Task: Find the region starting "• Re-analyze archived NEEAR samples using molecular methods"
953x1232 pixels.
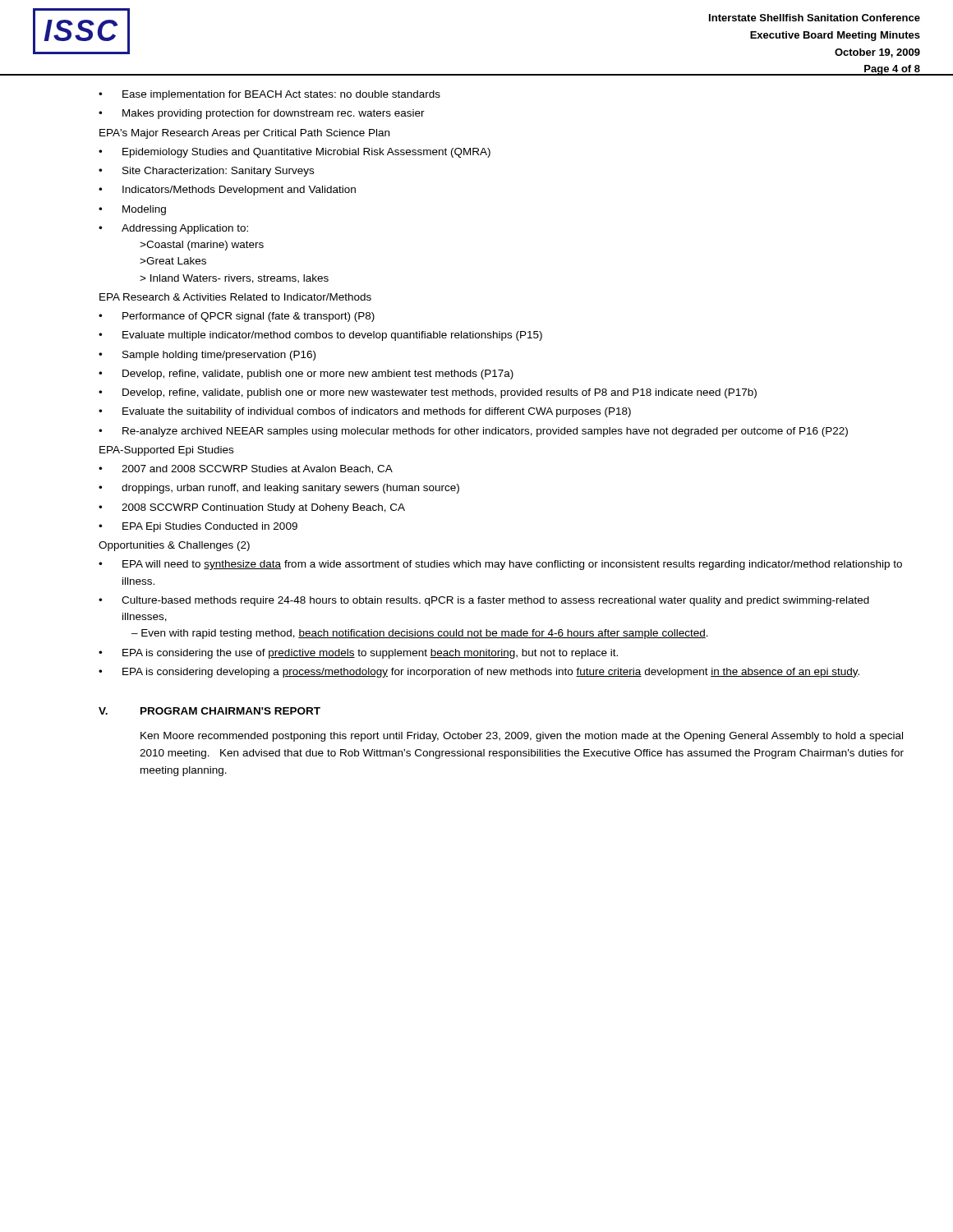Action: [501, 431]
